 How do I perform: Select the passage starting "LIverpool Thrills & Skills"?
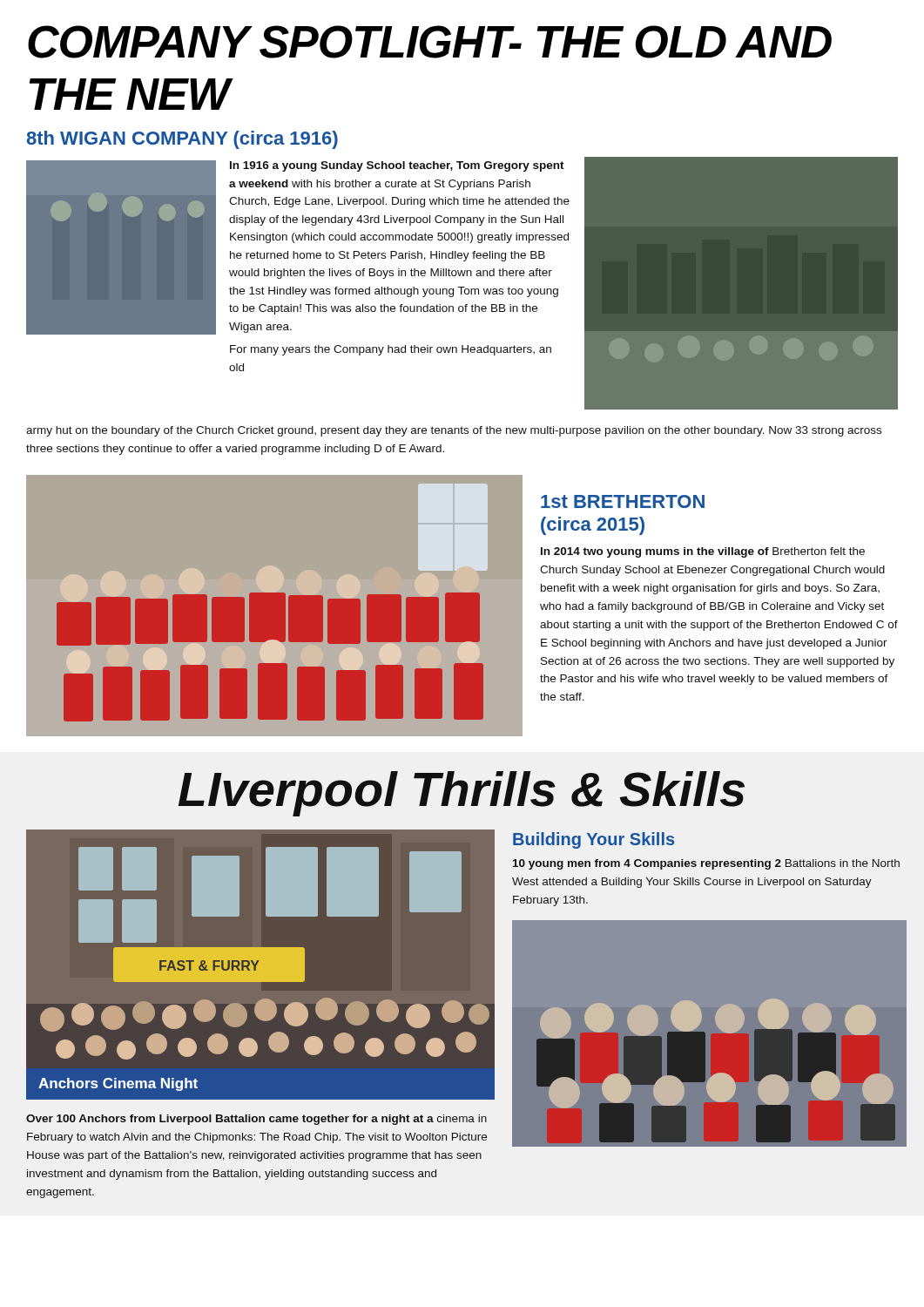(462, 789)
